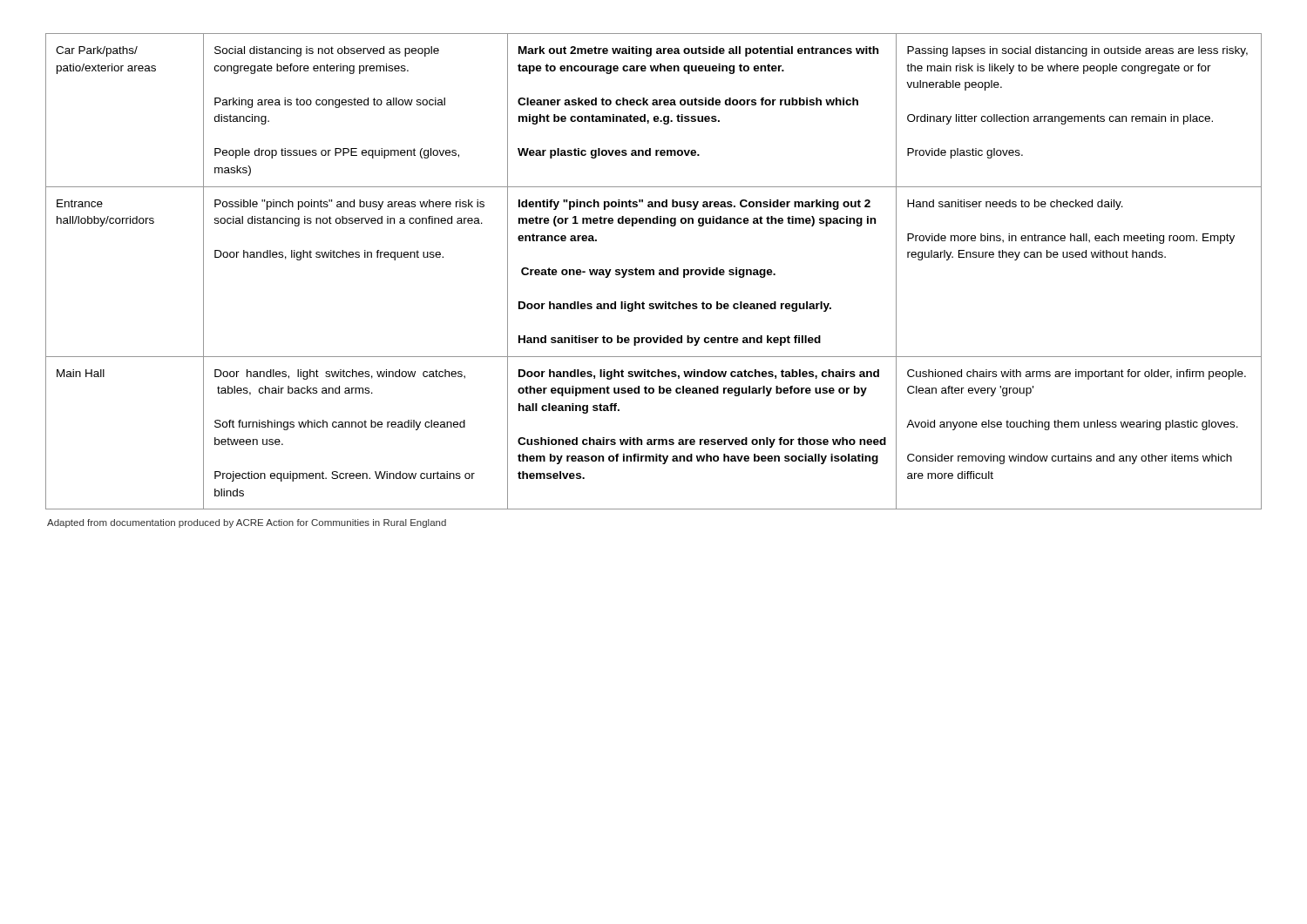Find the element starting "Adapted from documentation produced by"
This screenshot has width=1307, height=924.
pos(247,523)
